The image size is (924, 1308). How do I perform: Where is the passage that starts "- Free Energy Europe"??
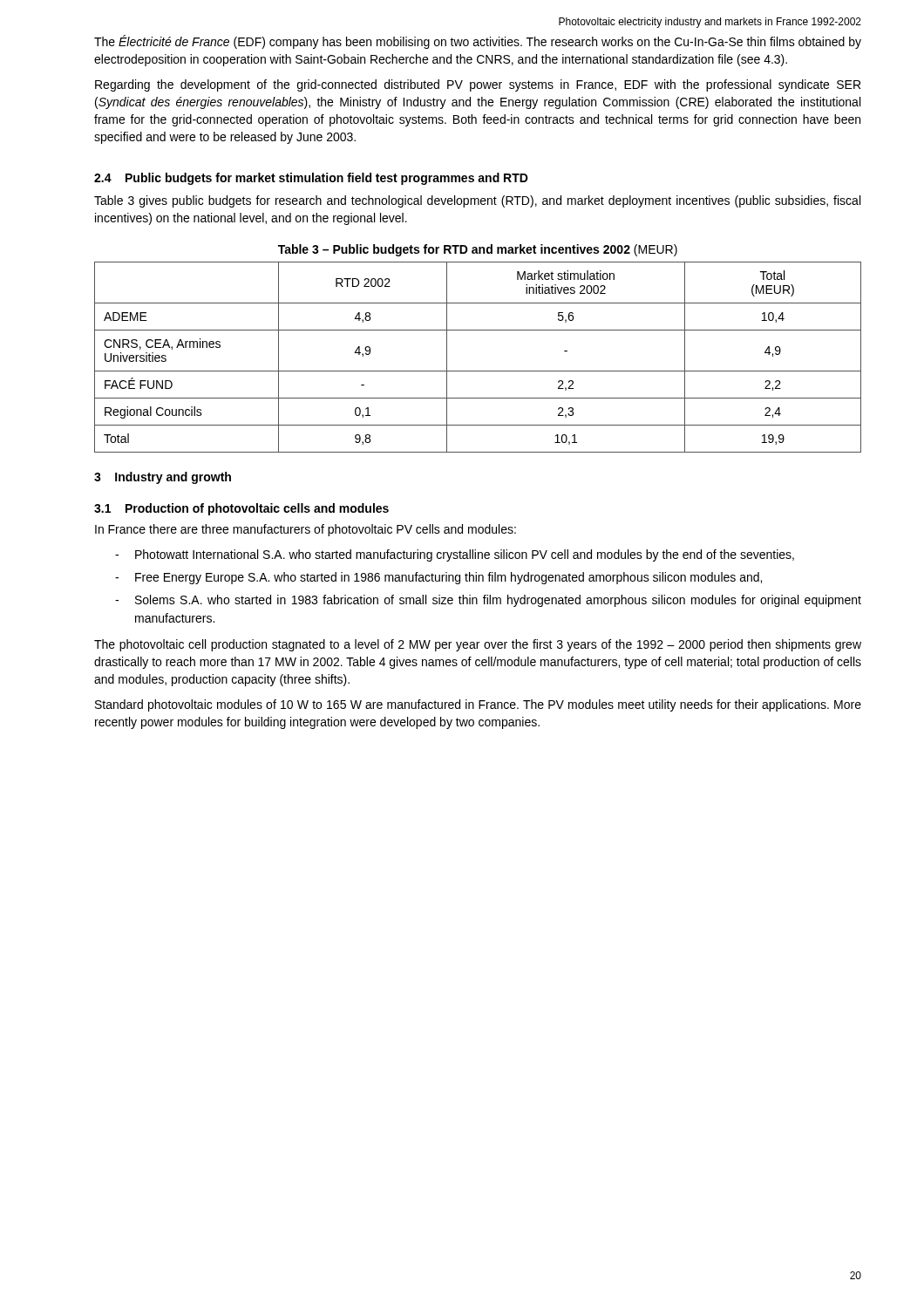click(x=485, y=577)
